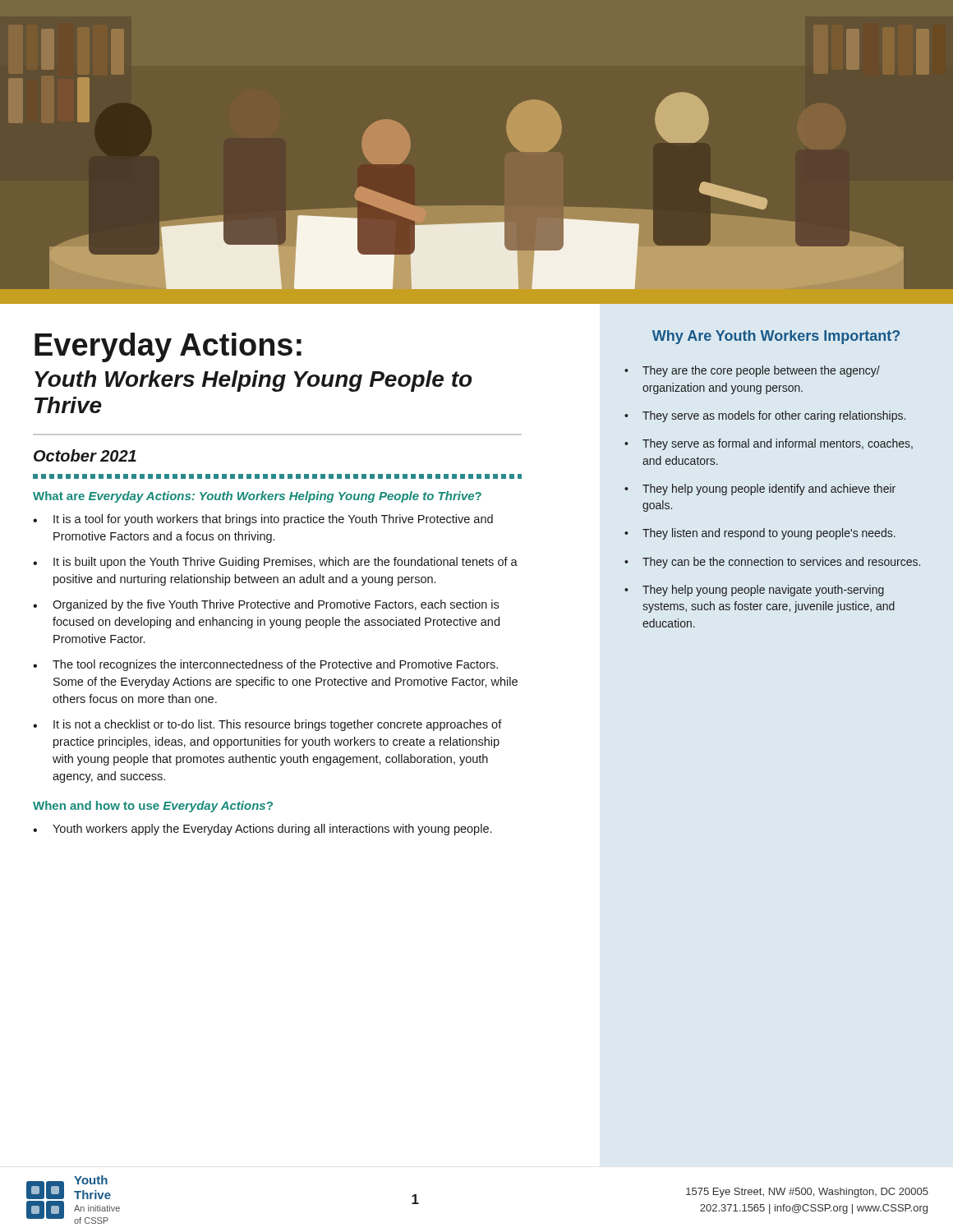Click on the region starting "Everyday Actions: Youth"
Screen dimensions: 1232x953
(277, 374)
